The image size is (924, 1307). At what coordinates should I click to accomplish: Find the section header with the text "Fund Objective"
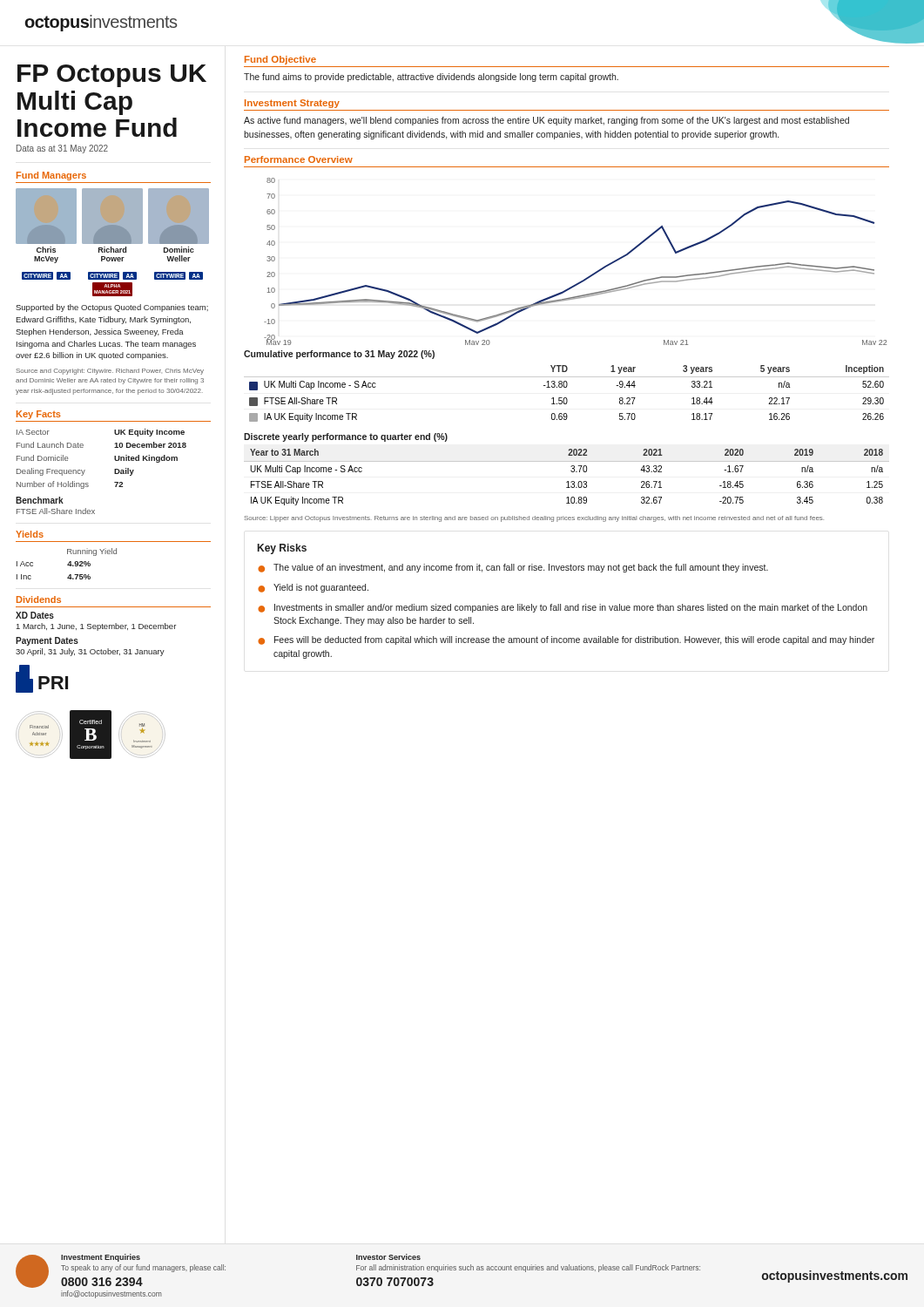(x=280, y=59)
